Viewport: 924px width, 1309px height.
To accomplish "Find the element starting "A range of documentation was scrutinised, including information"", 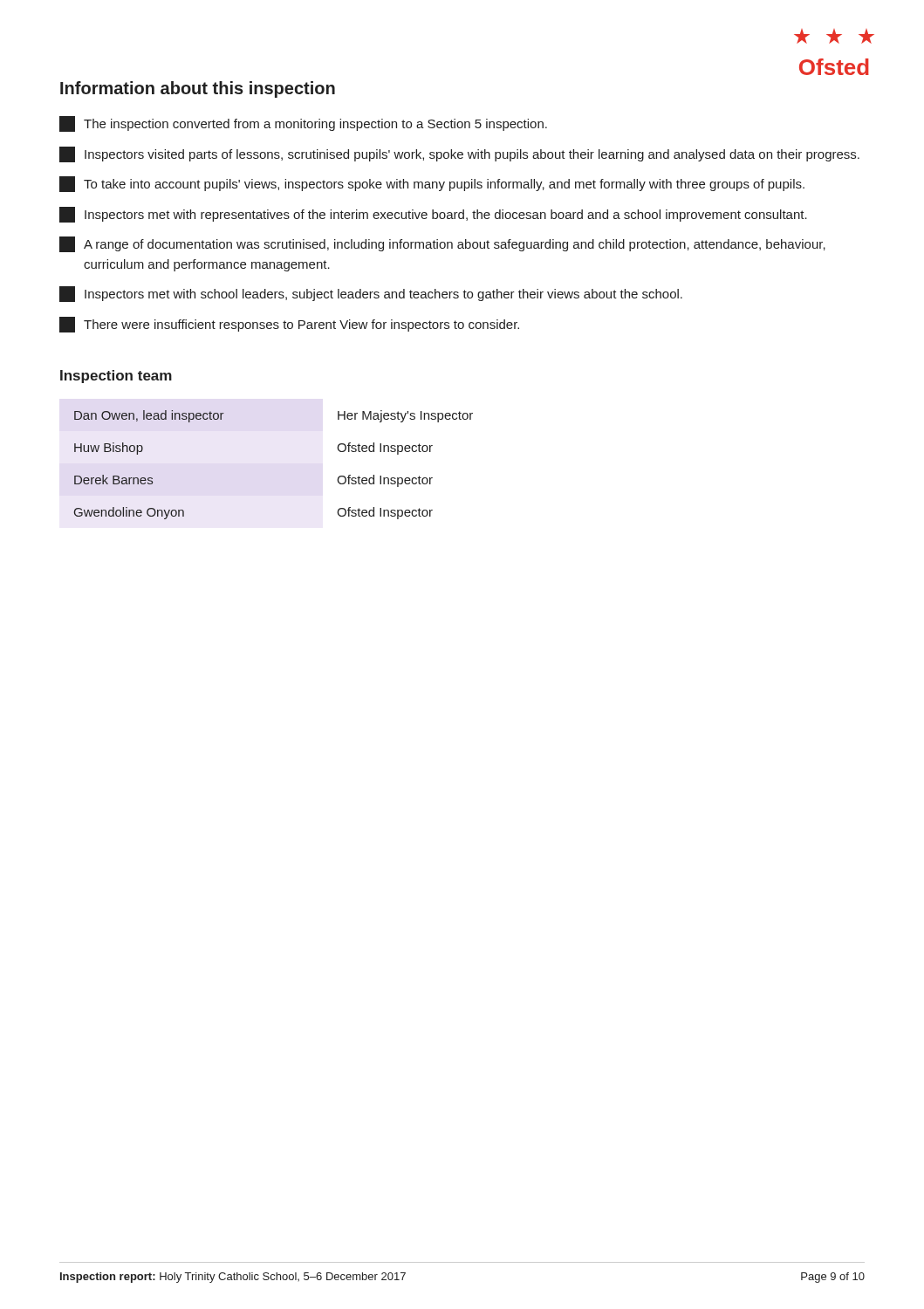I will [462, 254].
